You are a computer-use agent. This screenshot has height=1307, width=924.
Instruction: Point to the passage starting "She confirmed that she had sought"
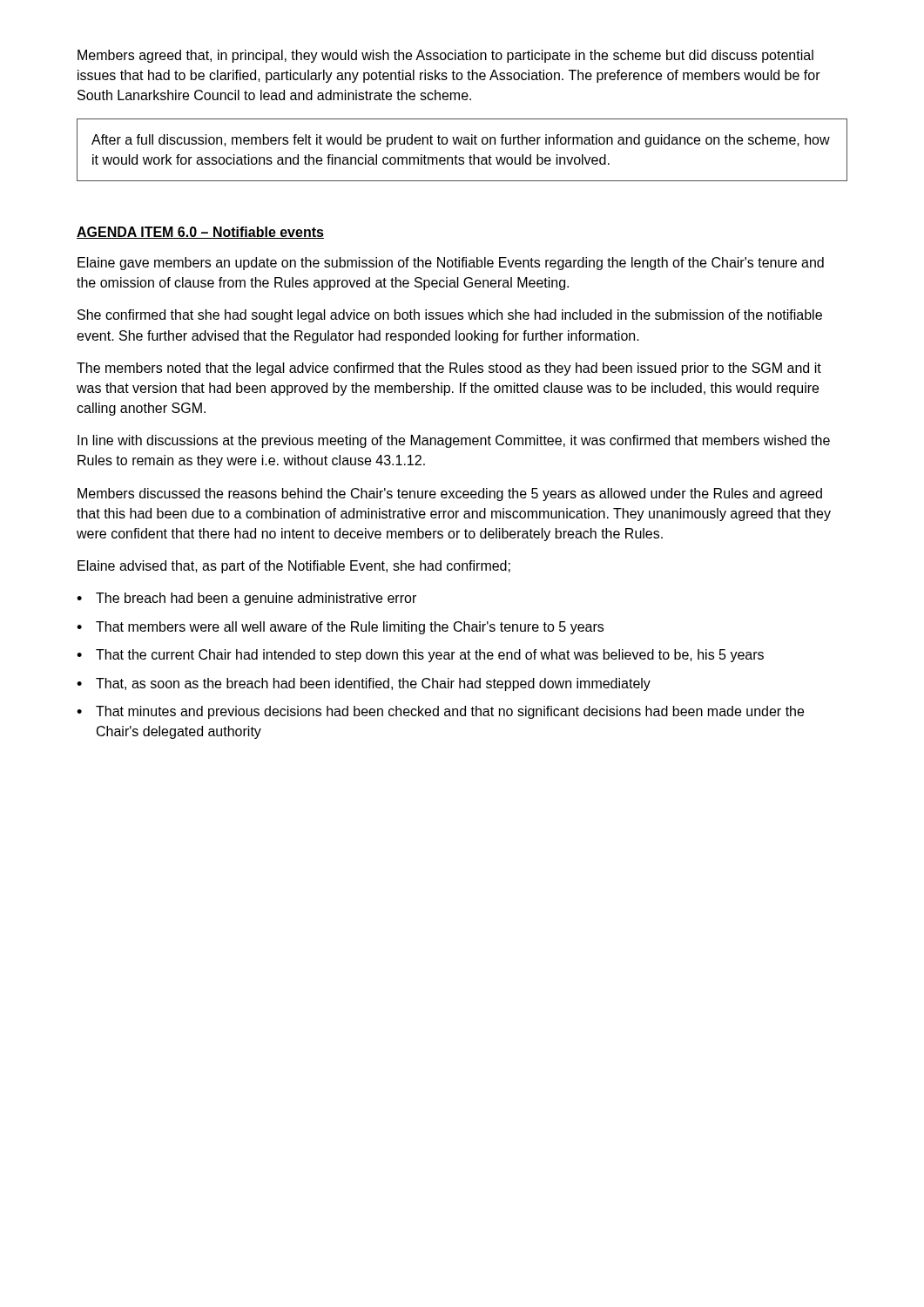[x=450, y=325]
